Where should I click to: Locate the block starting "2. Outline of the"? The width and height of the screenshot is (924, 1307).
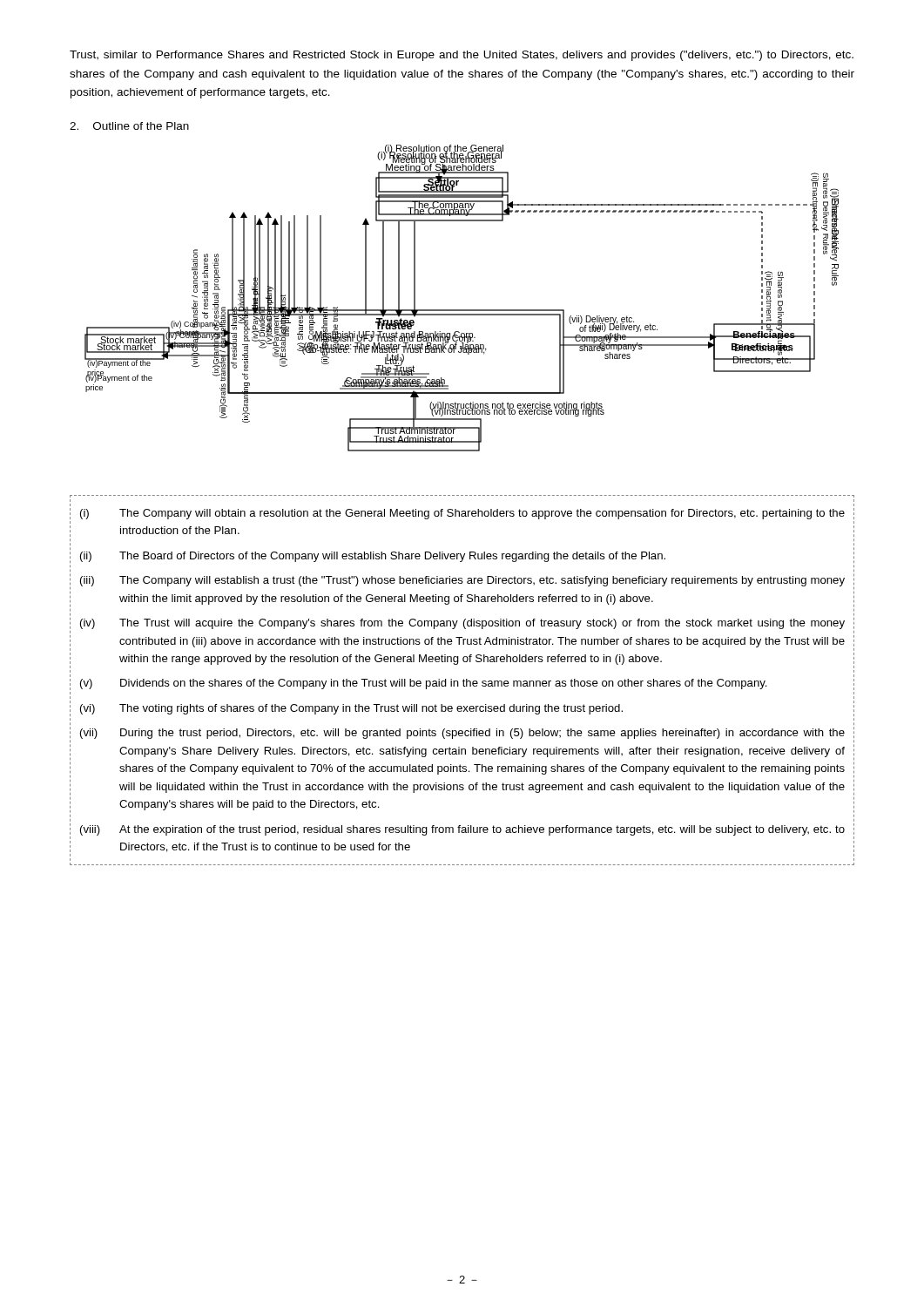click(x=129, y=126)
